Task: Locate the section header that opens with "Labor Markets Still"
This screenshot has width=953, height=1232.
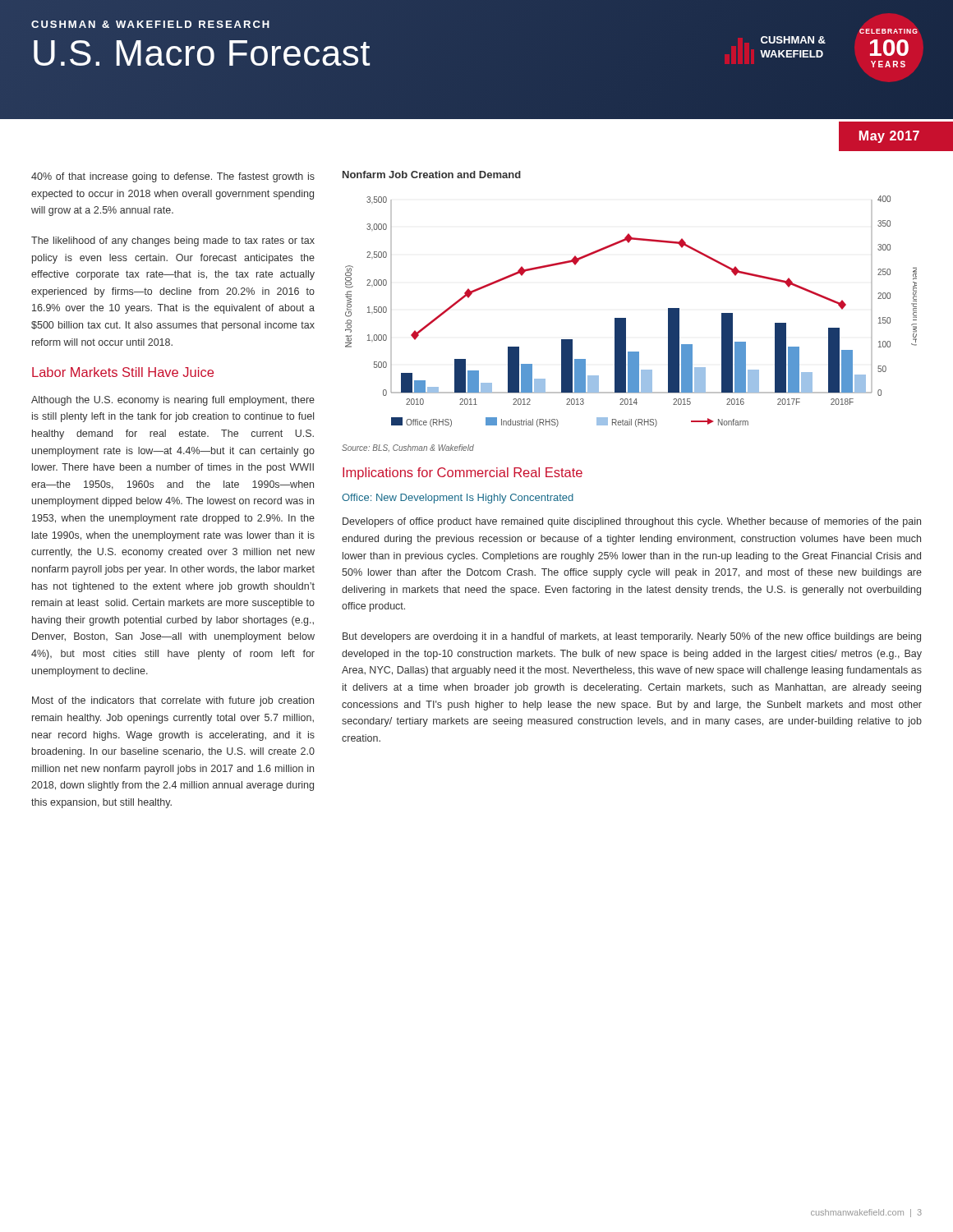Action: pos(123,372)
